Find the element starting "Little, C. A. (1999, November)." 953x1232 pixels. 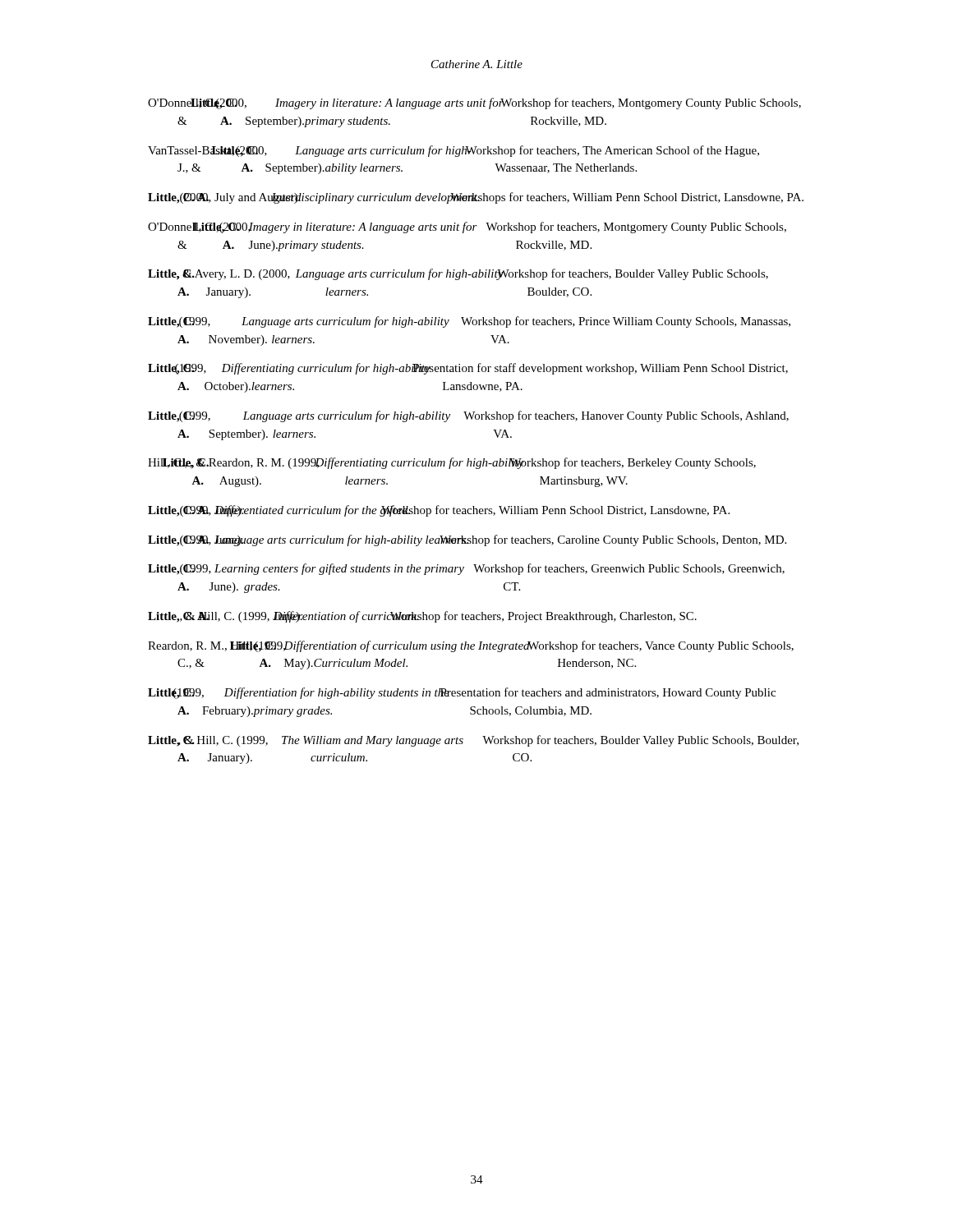[x=470, y=331]
